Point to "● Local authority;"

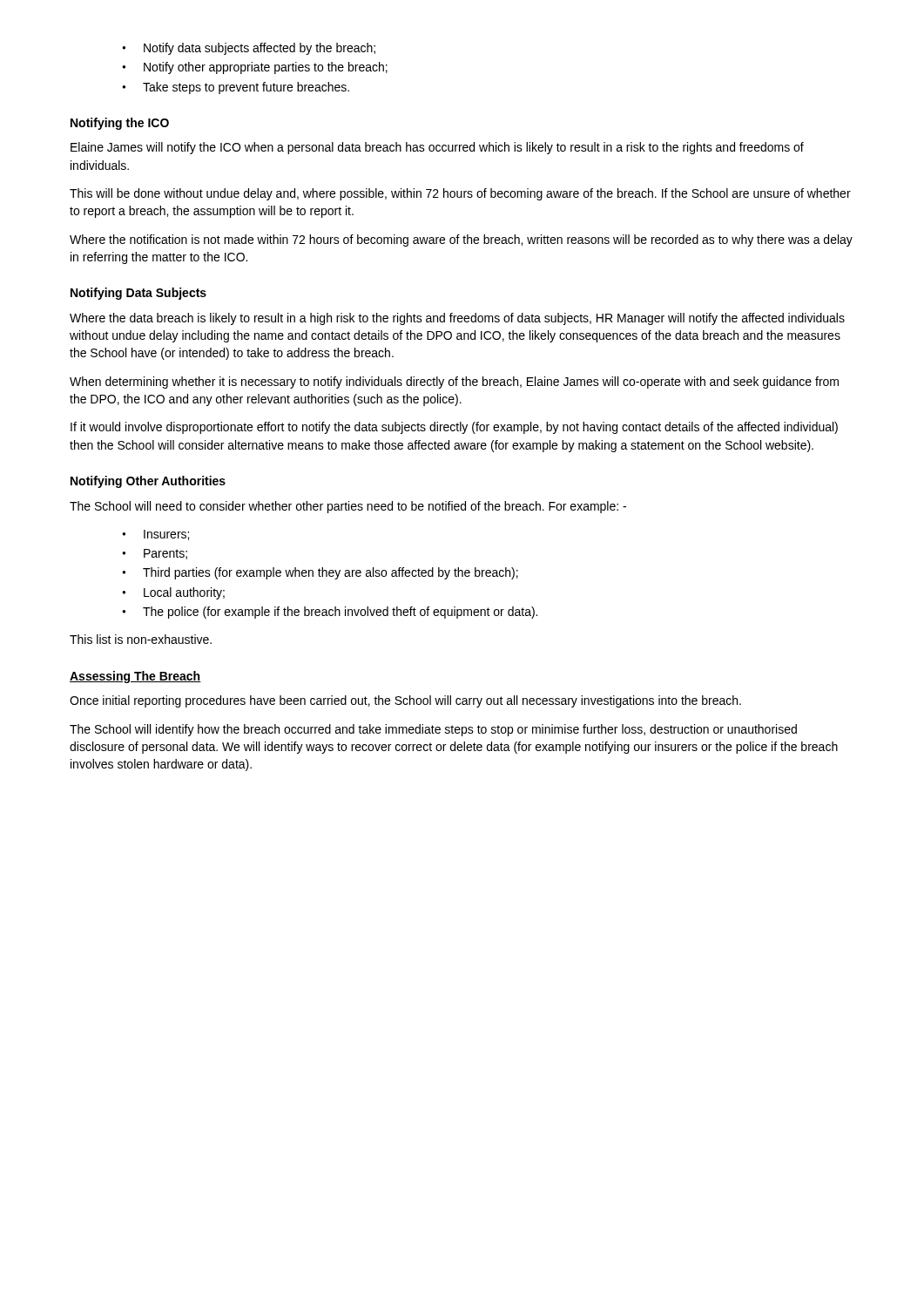(174, 592)
